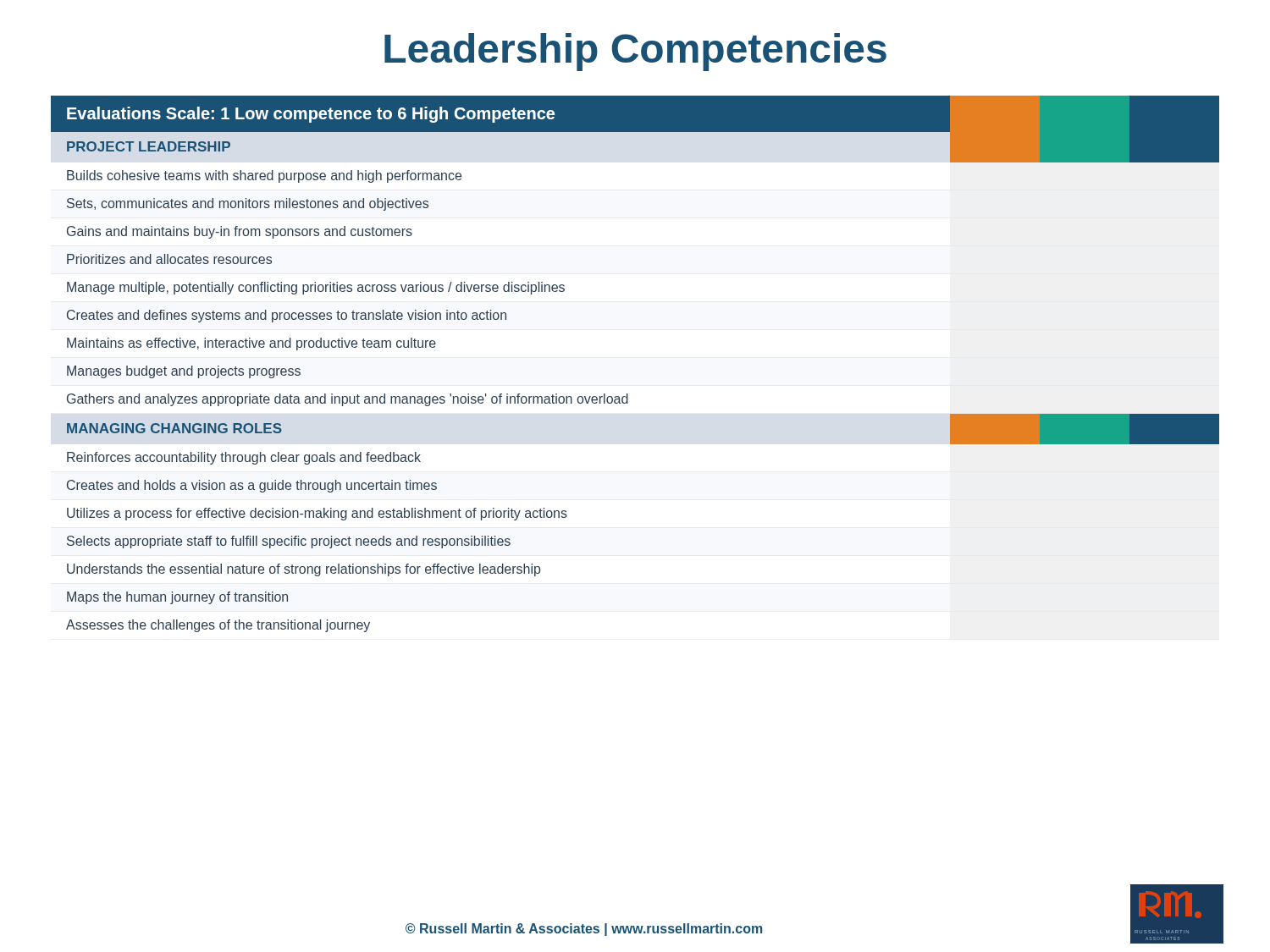1270x952 pixels.
Task: Click on the title with the text "Leadership Competencies"
Action: click(x=635, y=49)
